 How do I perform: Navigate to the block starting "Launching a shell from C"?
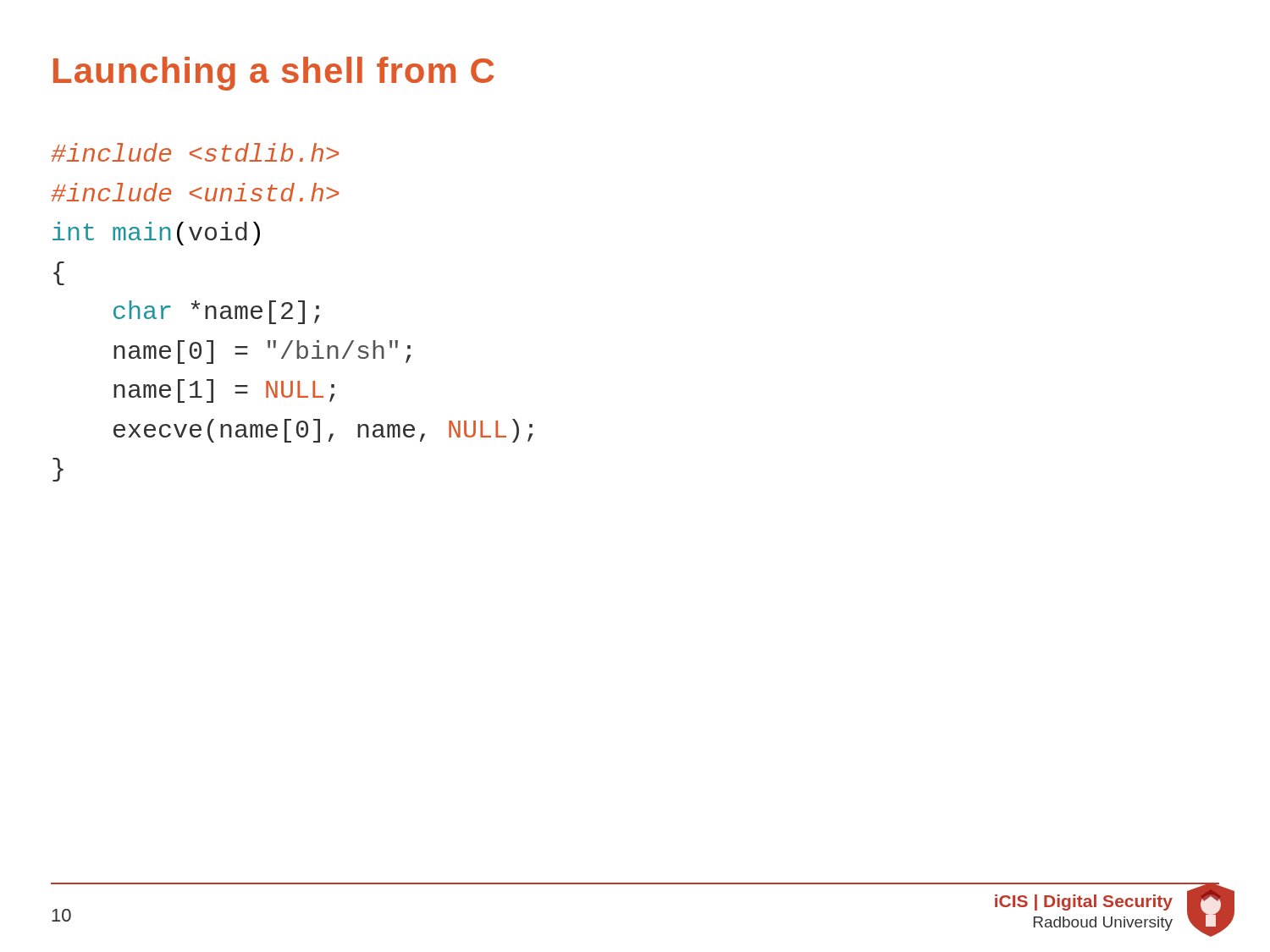tap(273, 71)
